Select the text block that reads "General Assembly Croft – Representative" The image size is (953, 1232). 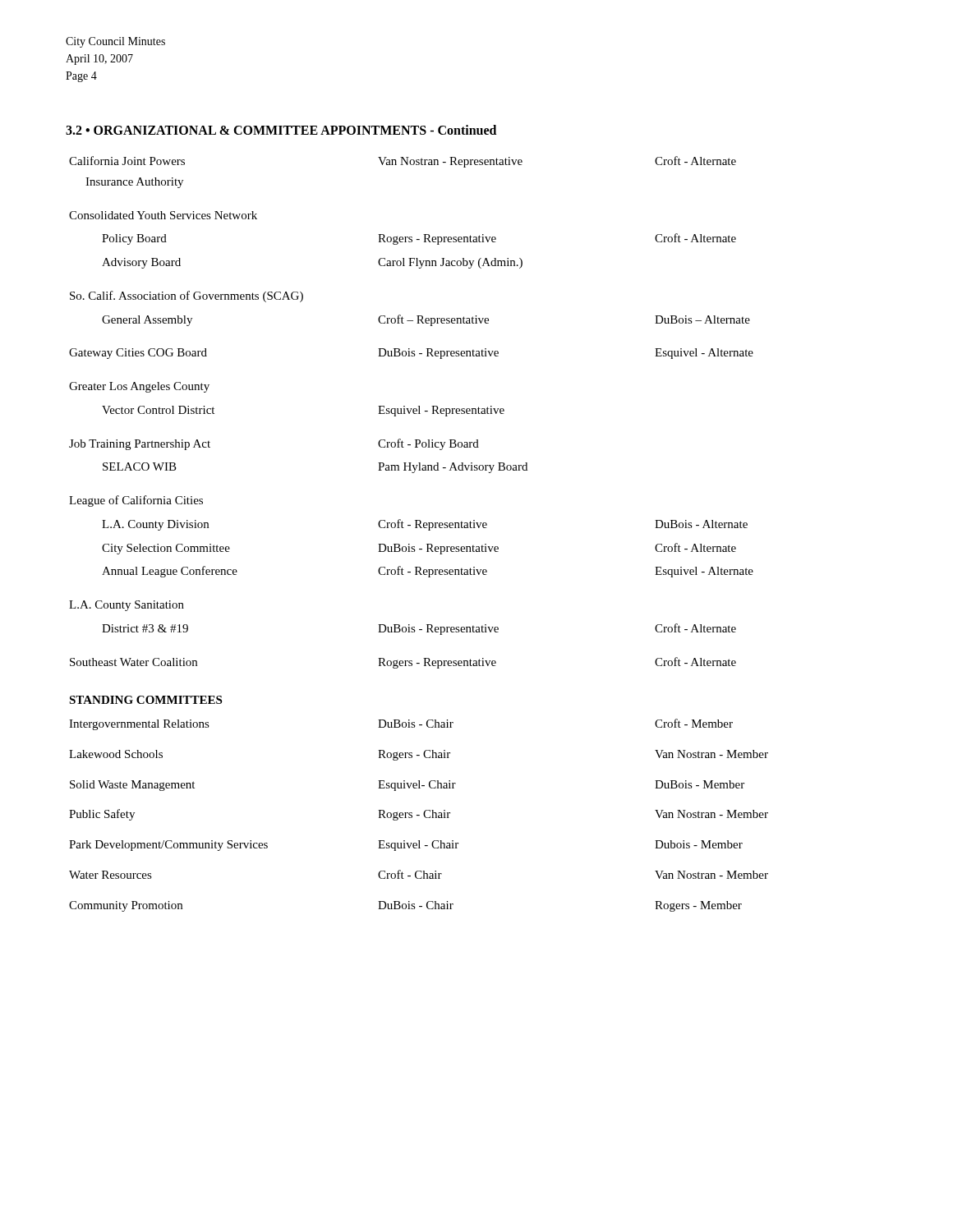[476, 319]
